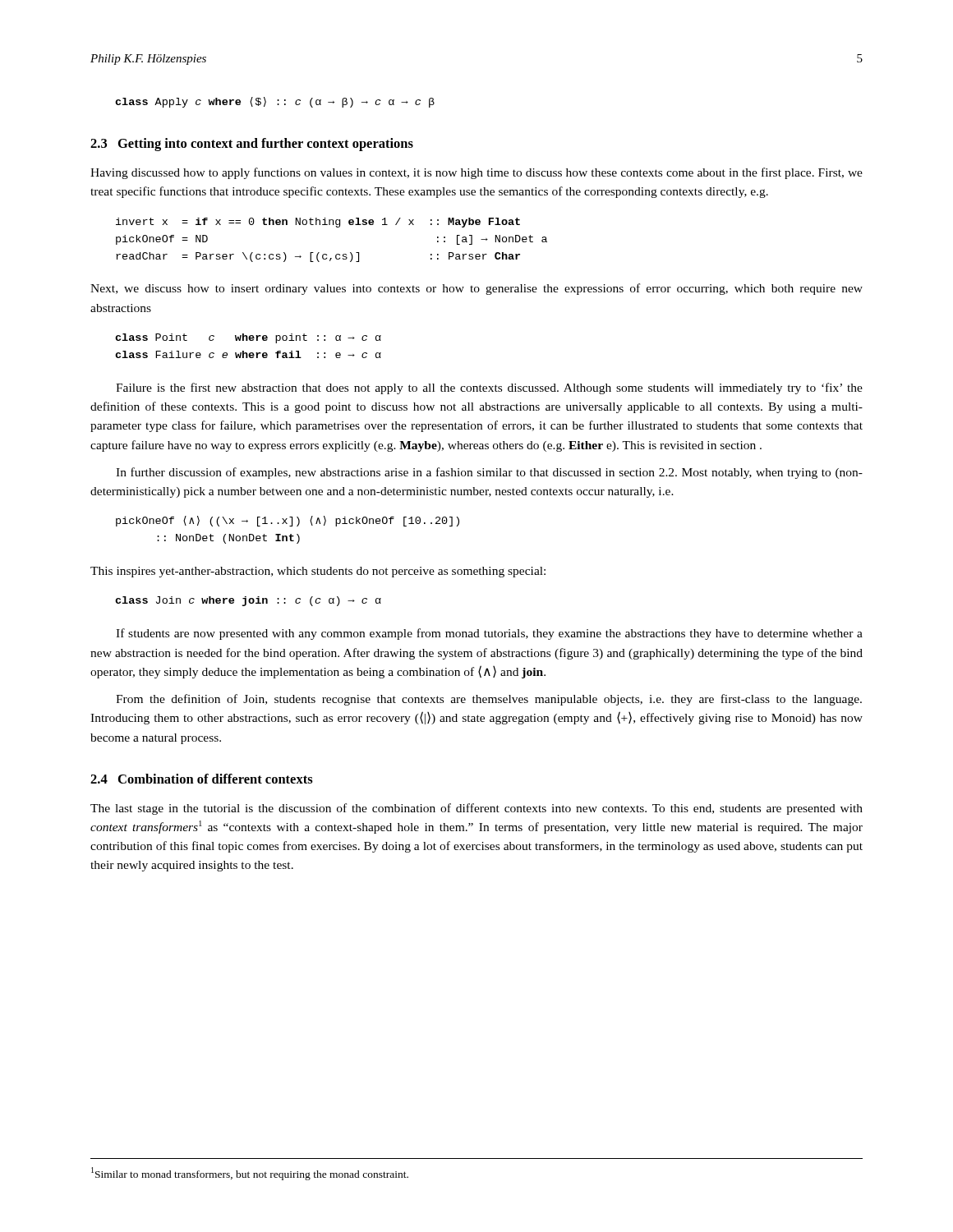Locate the text starting "Having discussed how to apply functions on"
Image resolution: width=953 pixels, height=1232 pixels.
tap(476, 182)
